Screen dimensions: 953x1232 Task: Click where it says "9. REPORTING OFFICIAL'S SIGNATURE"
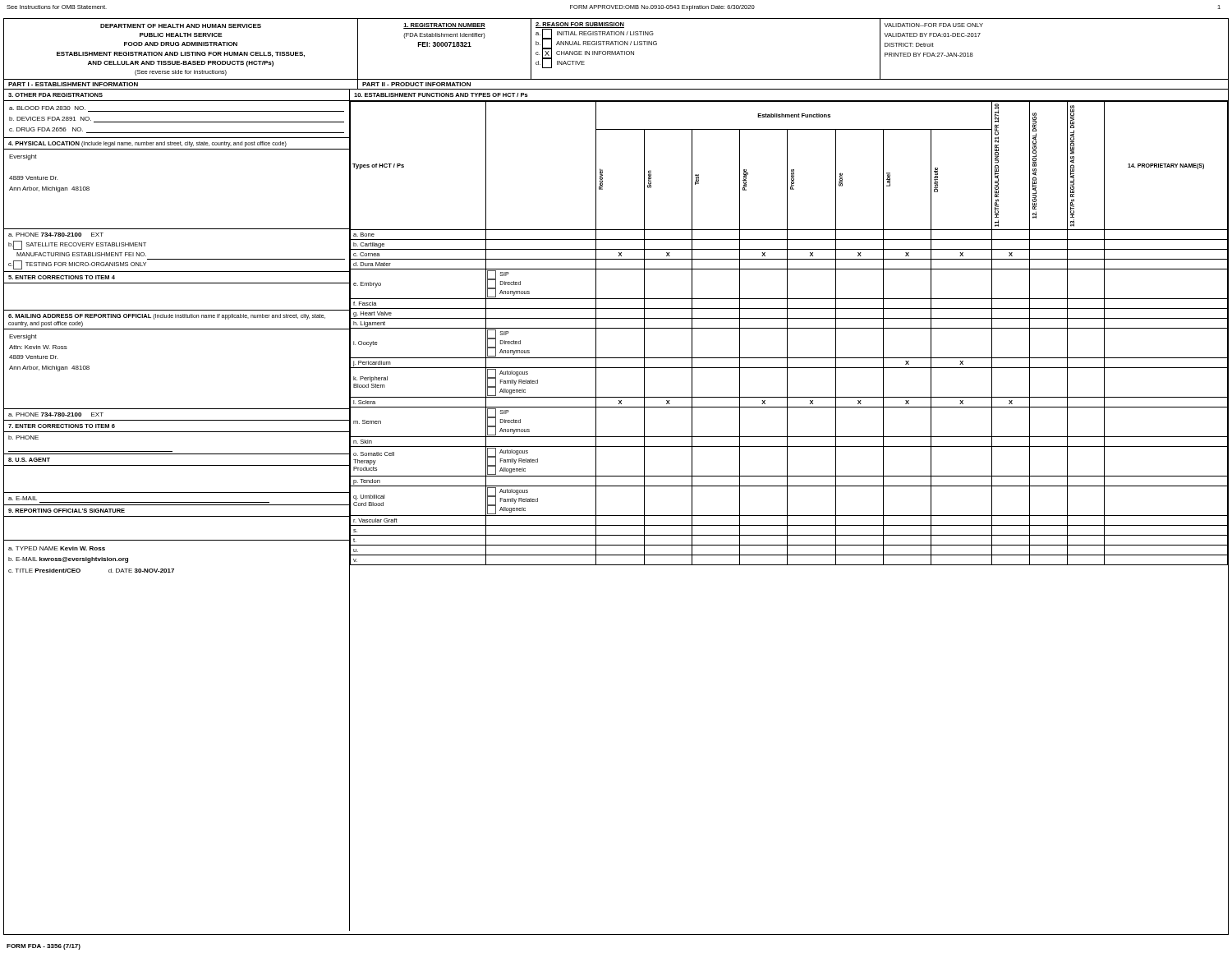[67, 510]
